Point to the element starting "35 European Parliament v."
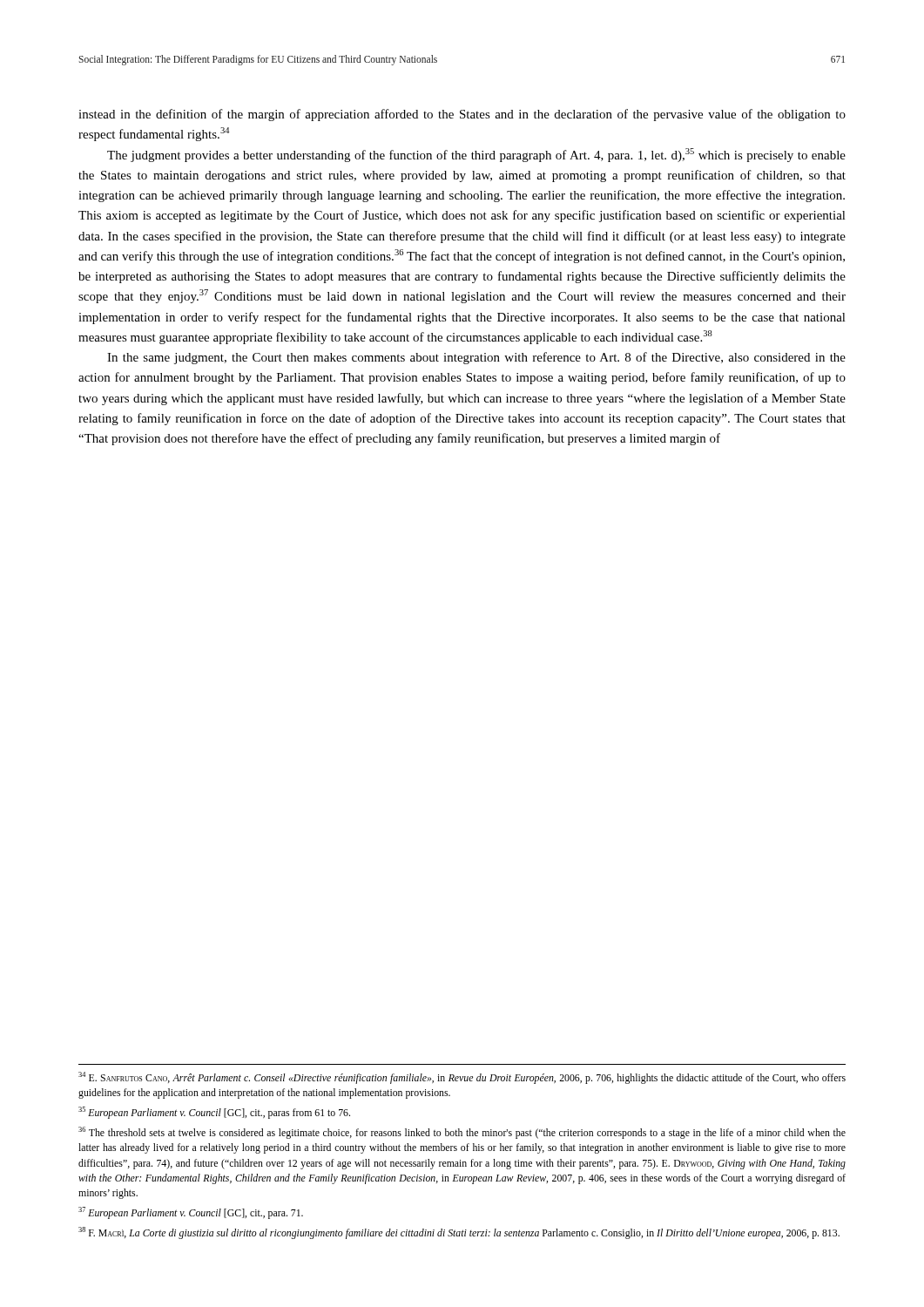 pos(215,1113)
